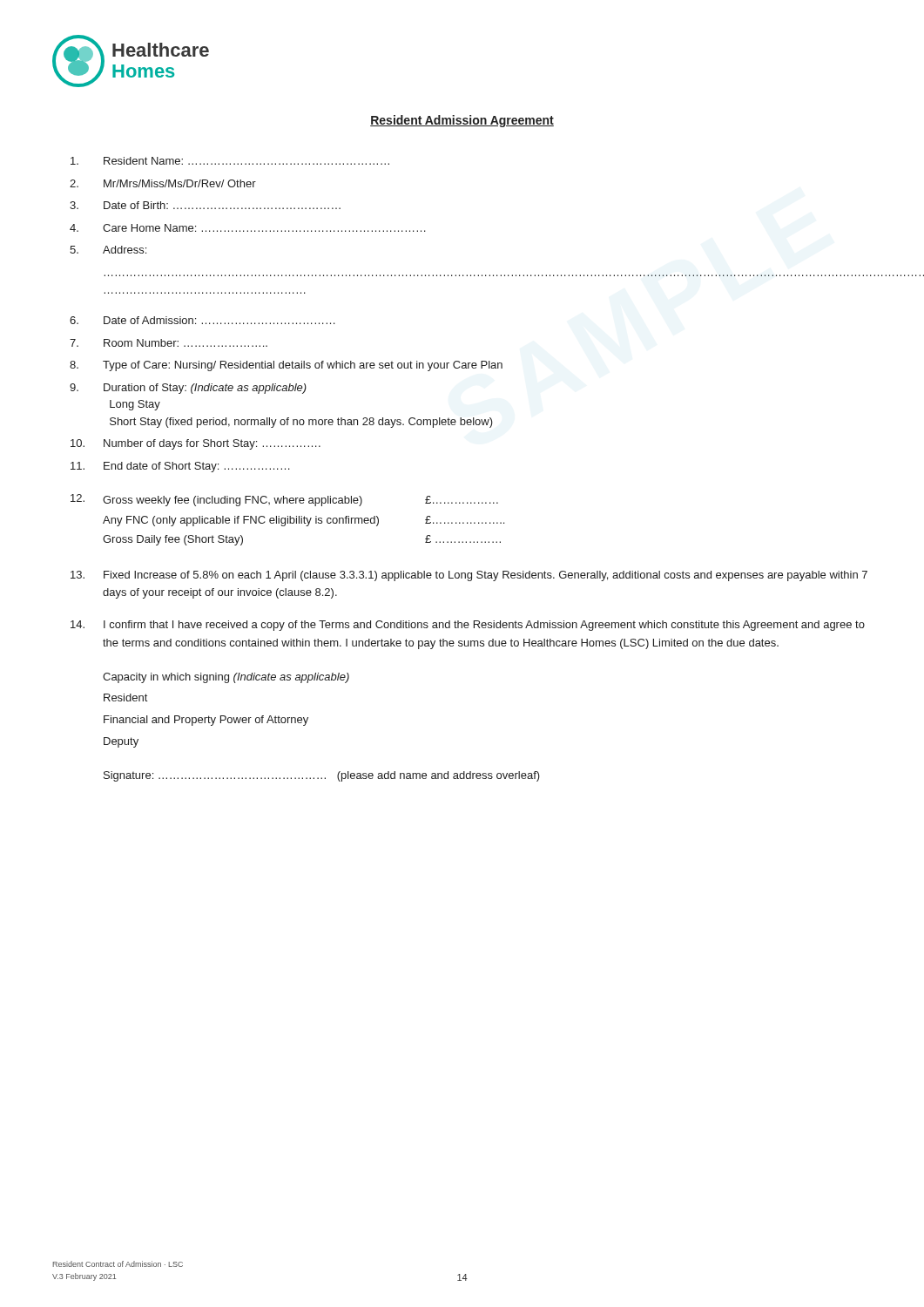Image resolution: width=924 pixels, height=1307 pixels.
Task: Point to the block beginning "14. I confirm that"
Action: (x=471, y=634)
